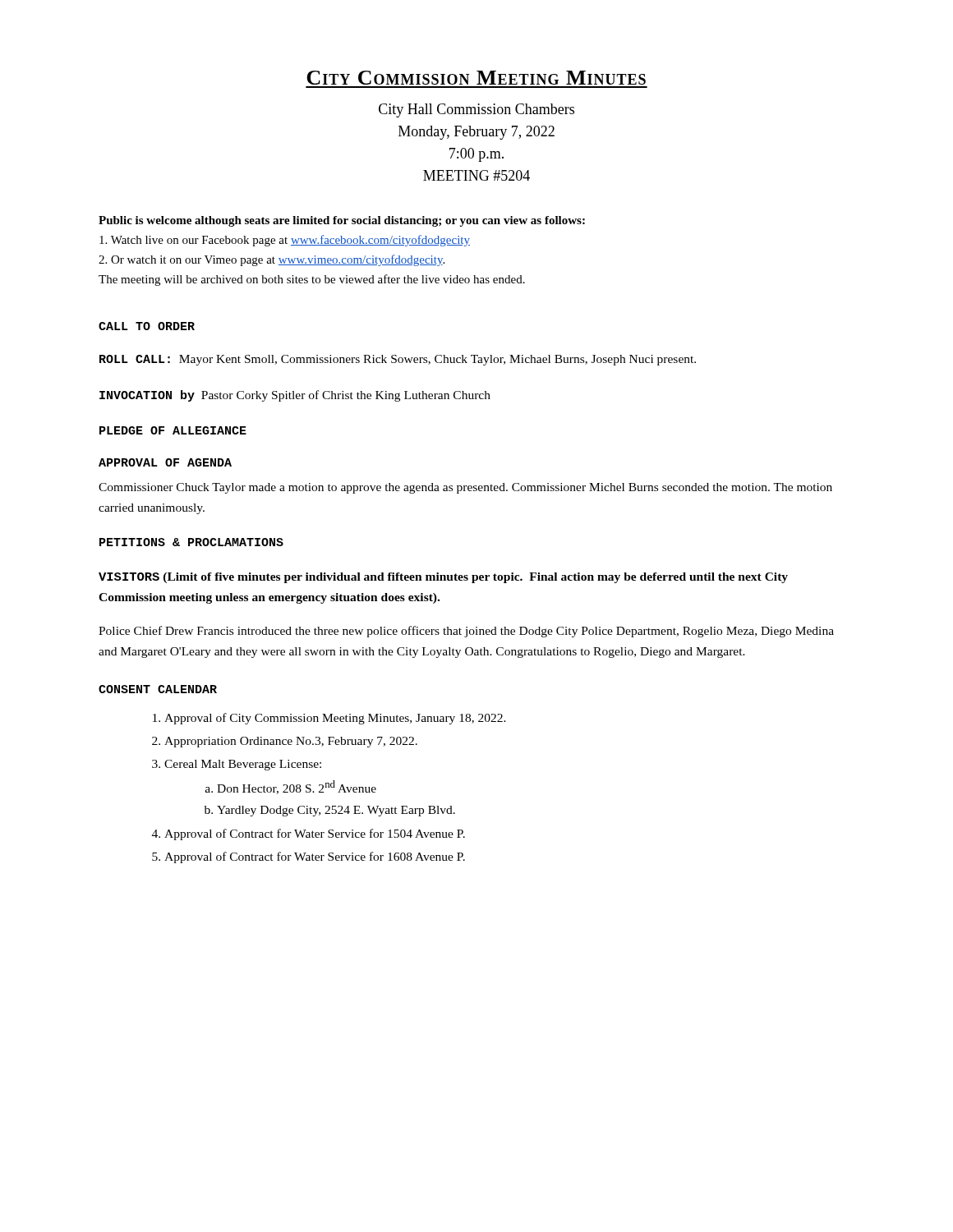Locate the block of text that opens with "ROLL CALL: Mayor Kent"
The image size is (953, 1232).
tap(398, 359)
